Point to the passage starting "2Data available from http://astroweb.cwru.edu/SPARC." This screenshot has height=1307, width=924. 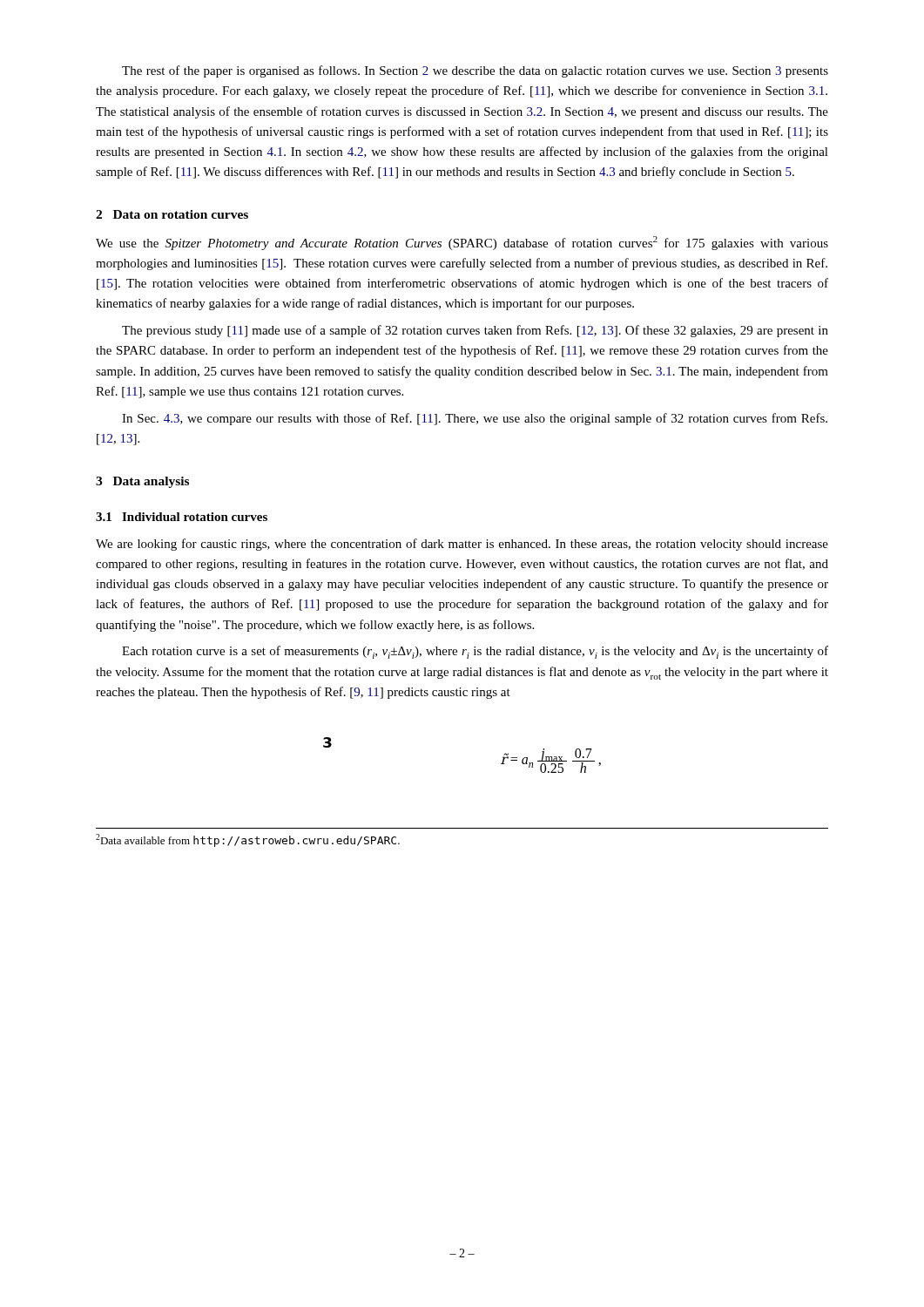(x=462, y=839)
